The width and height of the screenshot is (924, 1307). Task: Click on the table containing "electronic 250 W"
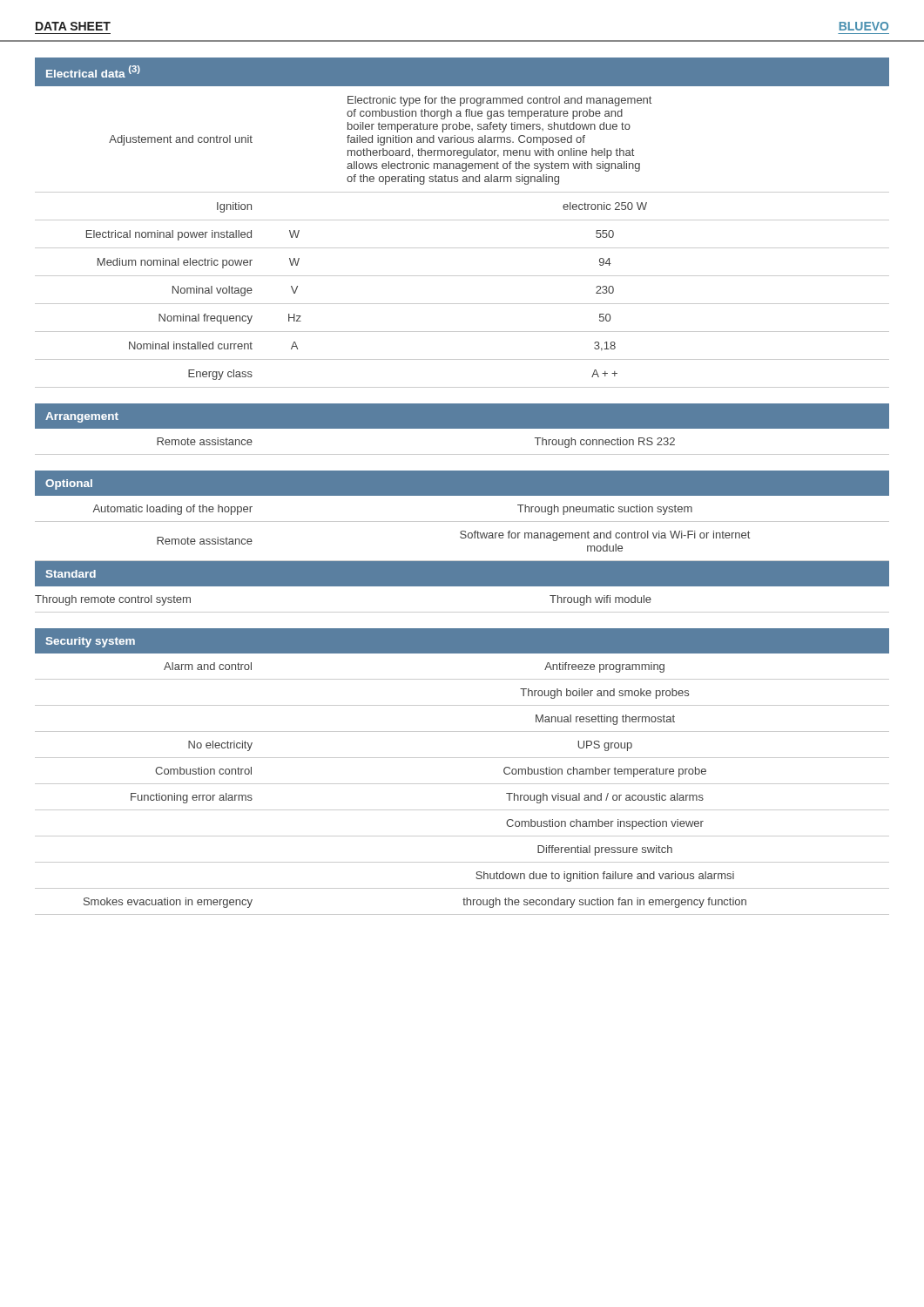pyautogui.click(x=462, y=237)
